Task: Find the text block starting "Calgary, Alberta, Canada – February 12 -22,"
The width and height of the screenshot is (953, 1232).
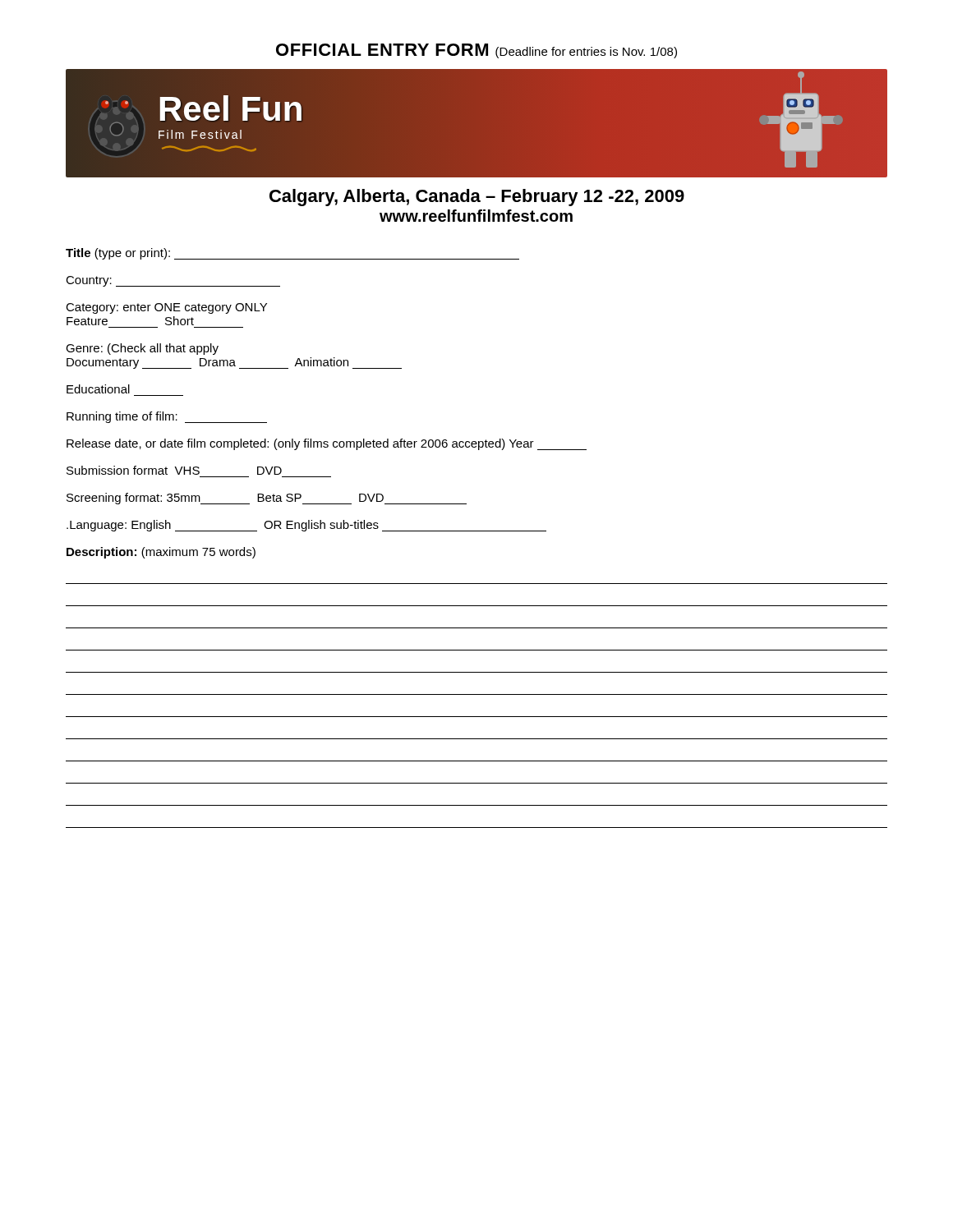Action: tap(476, 196)
